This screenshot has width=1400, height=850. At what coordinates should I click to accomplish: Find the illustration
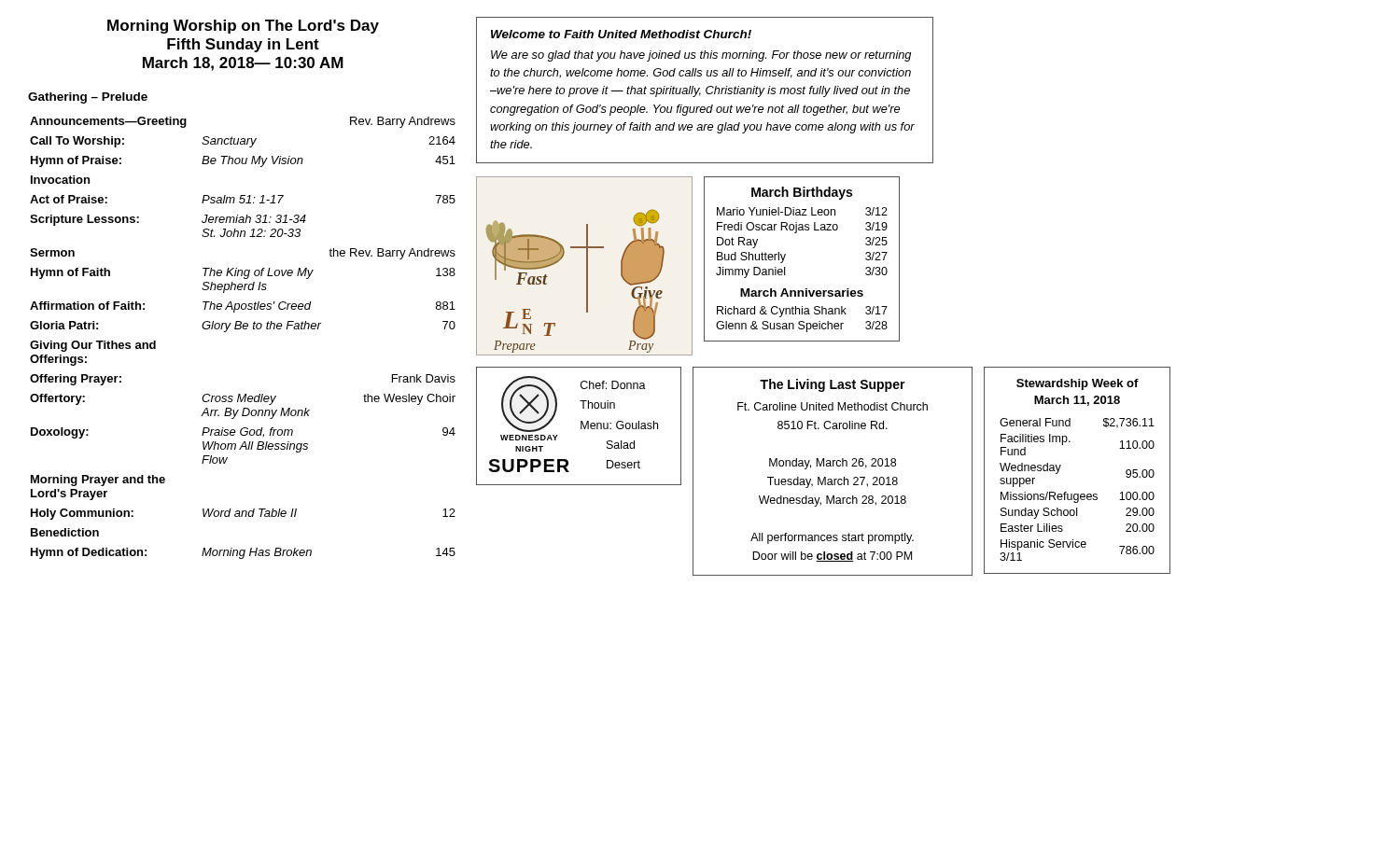(x=584, y=266)
